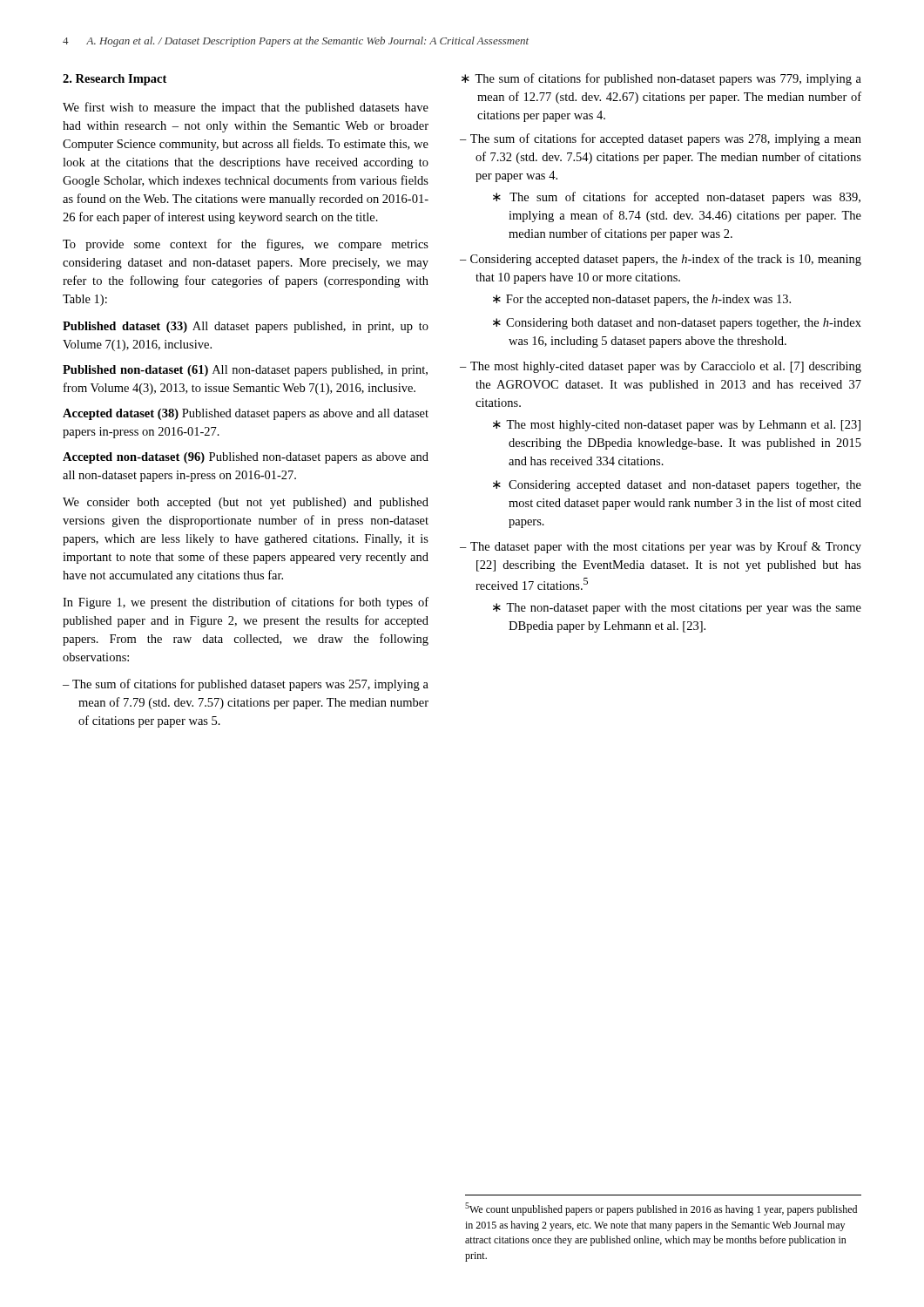This screenshot has width=924, height=1307.
Task: Point to the region starting "The sum of citations for accepted non-dataset papers"
Action: [685, 215]
